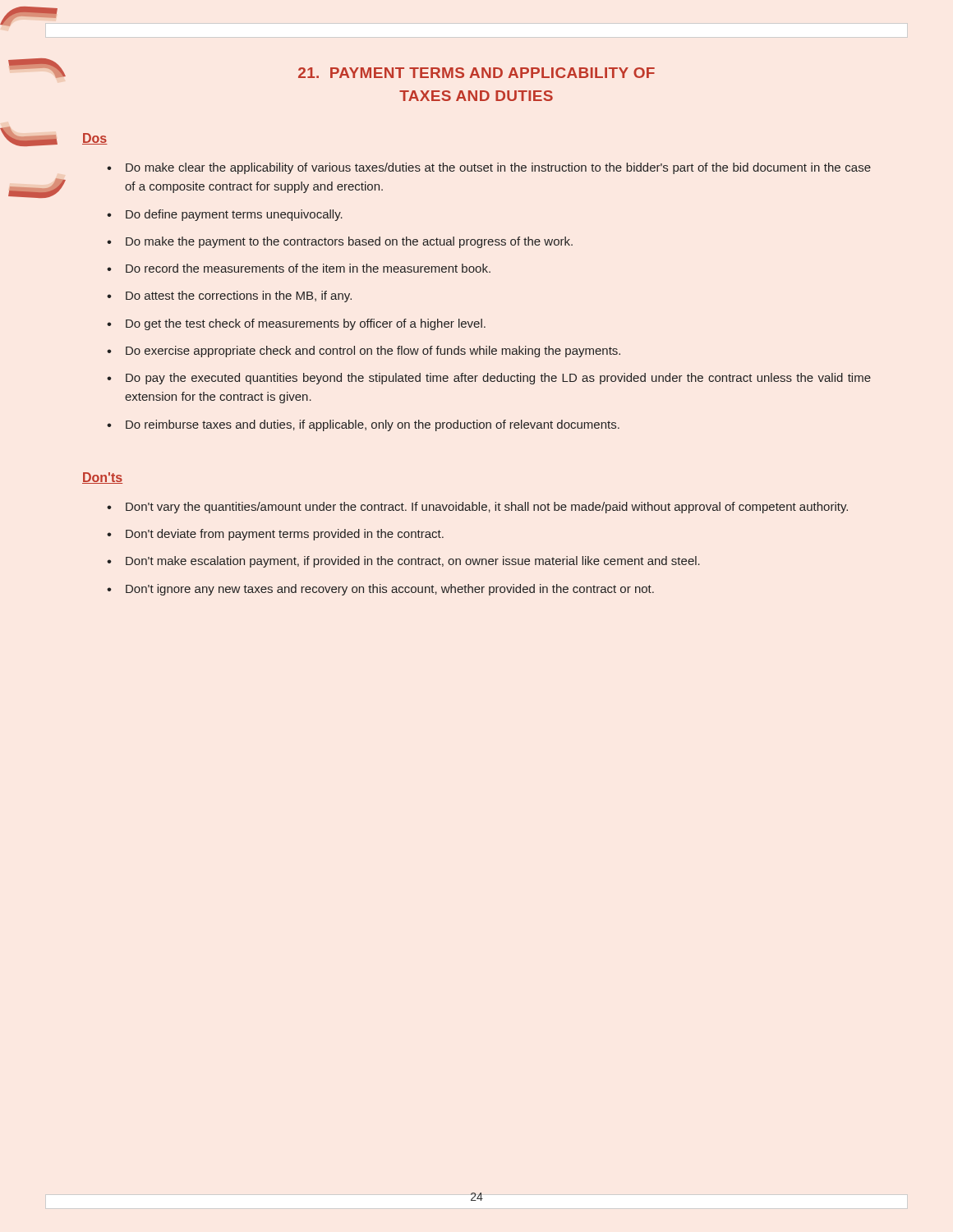Find the block on this page that starts "Do record the measurements of the item"

[308, 268]
